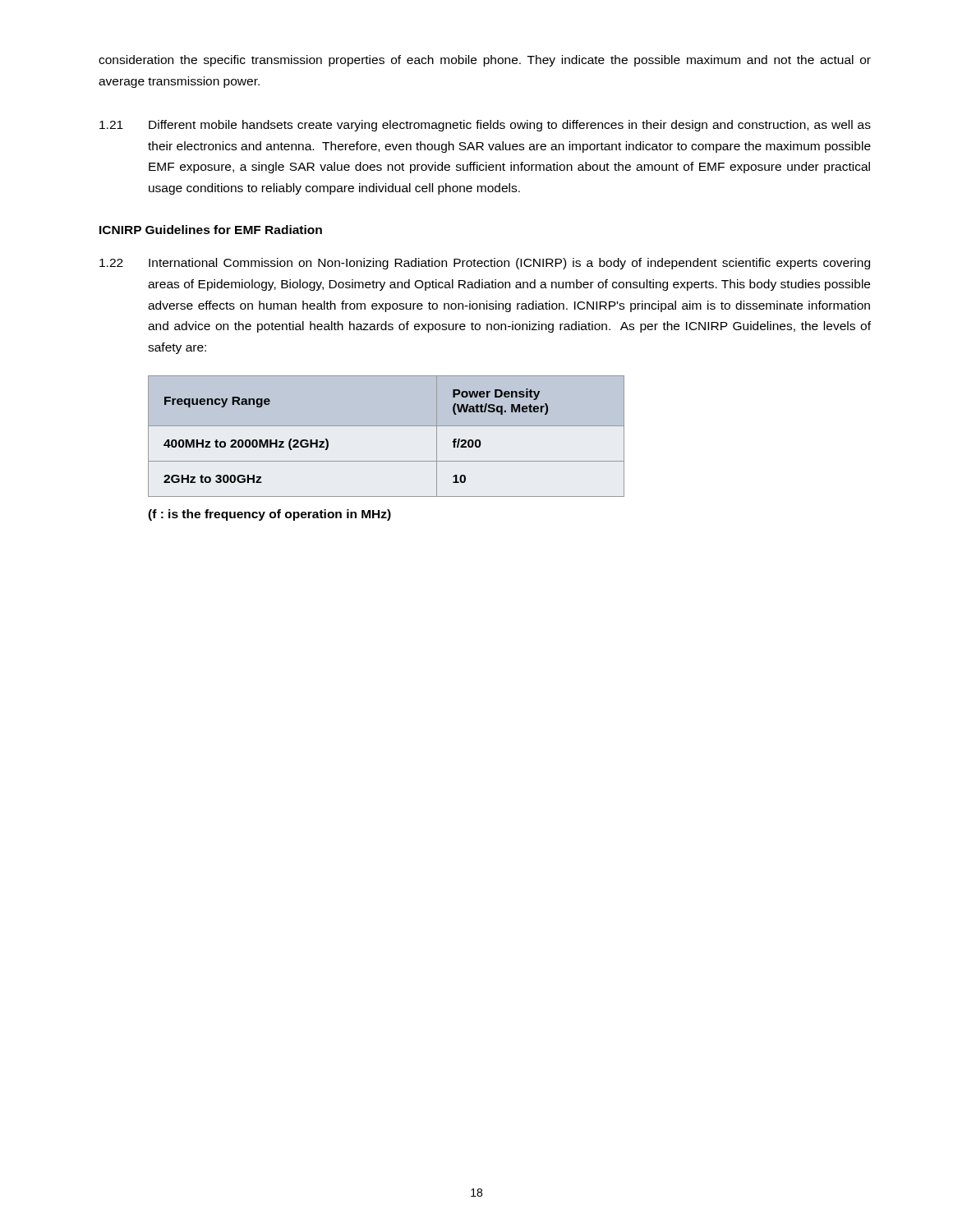953x1232 pixels.
Task: Navigate to the block starting "21 Different mobile handsets create varying"
Action: [485, 156]
